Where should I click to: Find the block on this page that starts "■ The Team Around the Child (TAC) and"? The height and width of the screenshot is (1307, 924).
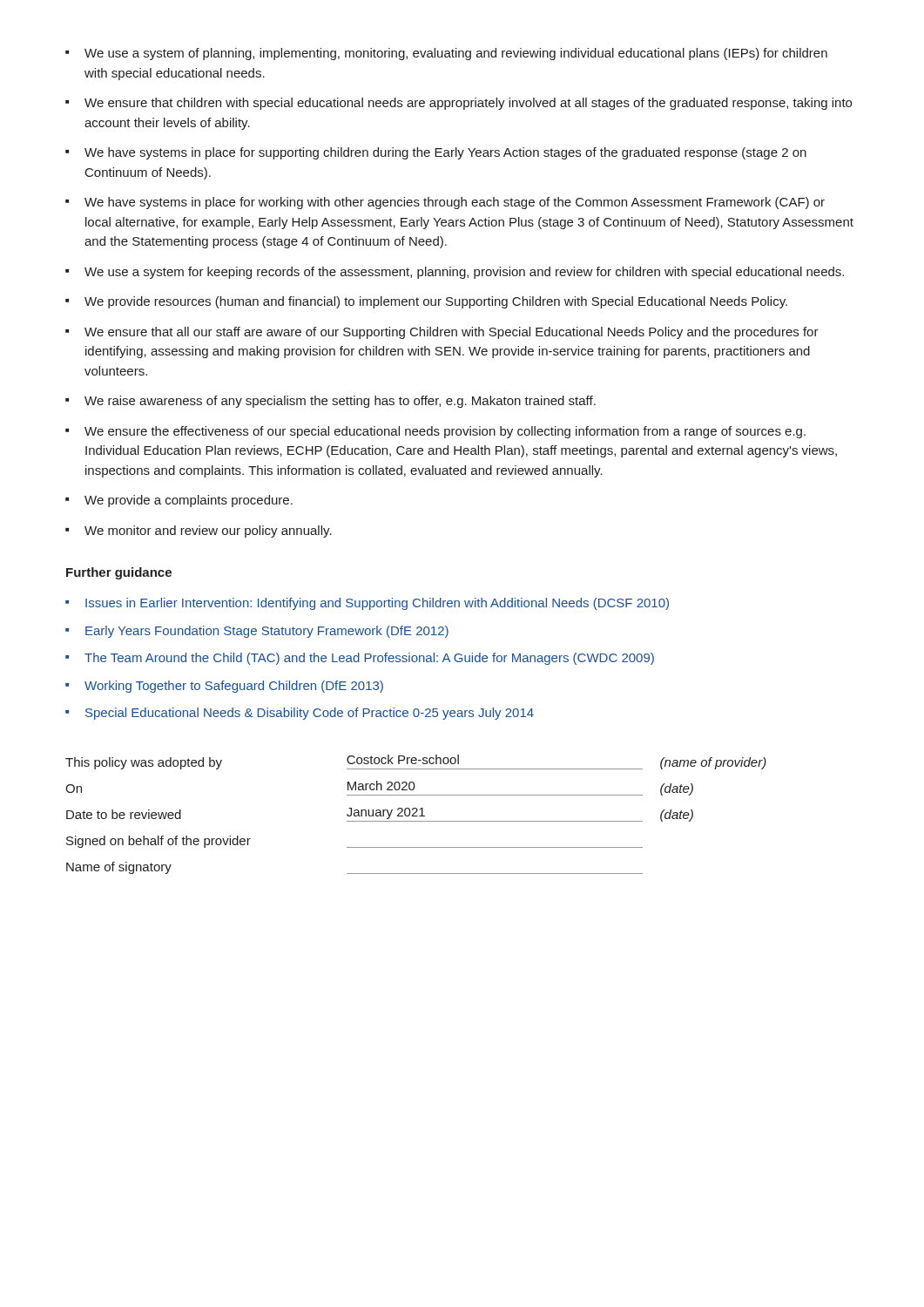coord(460,658)
